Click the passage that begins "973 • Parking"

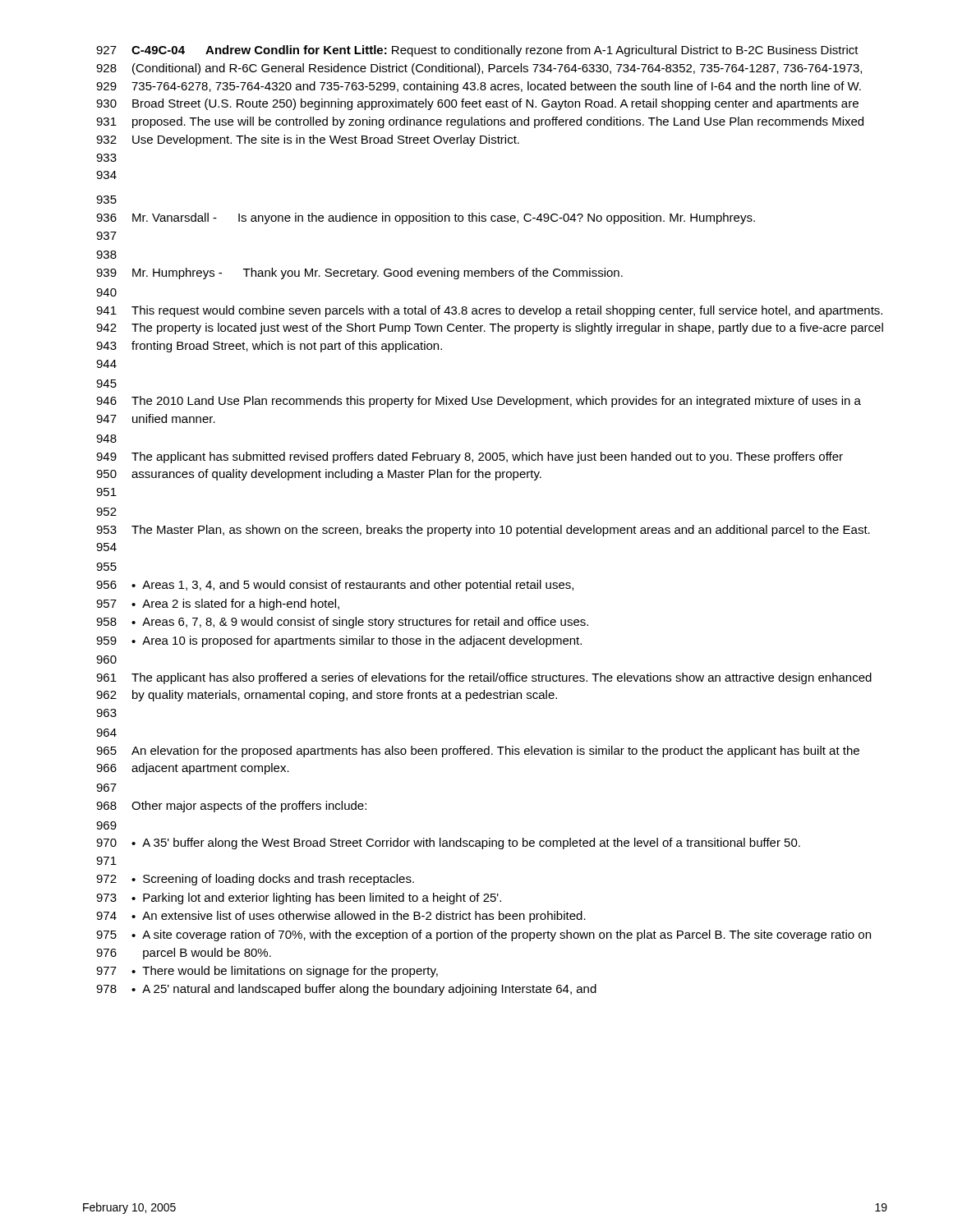pos(485,898)
